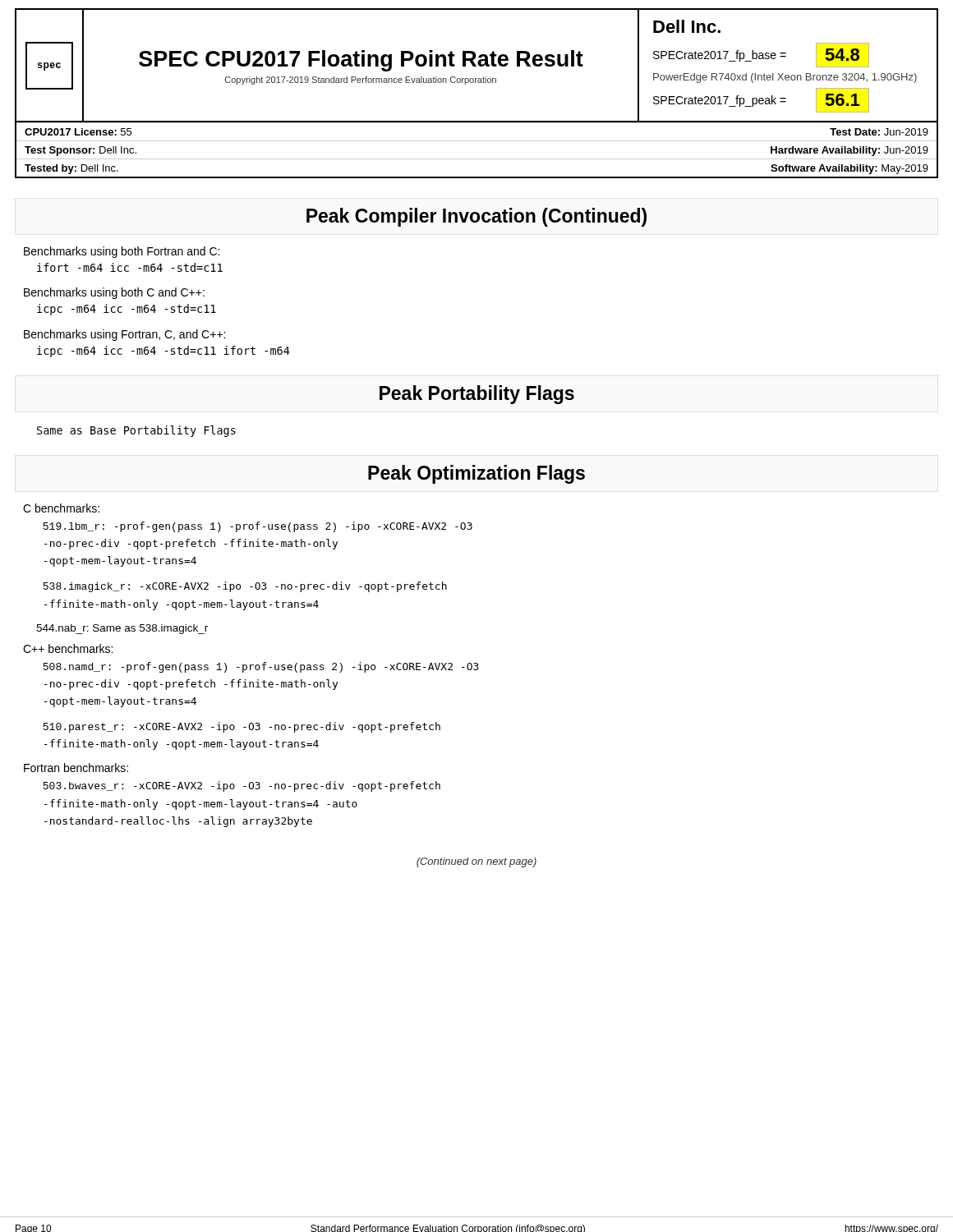Point to the element starting "Software Availability: May-2019"

point(850,168)
